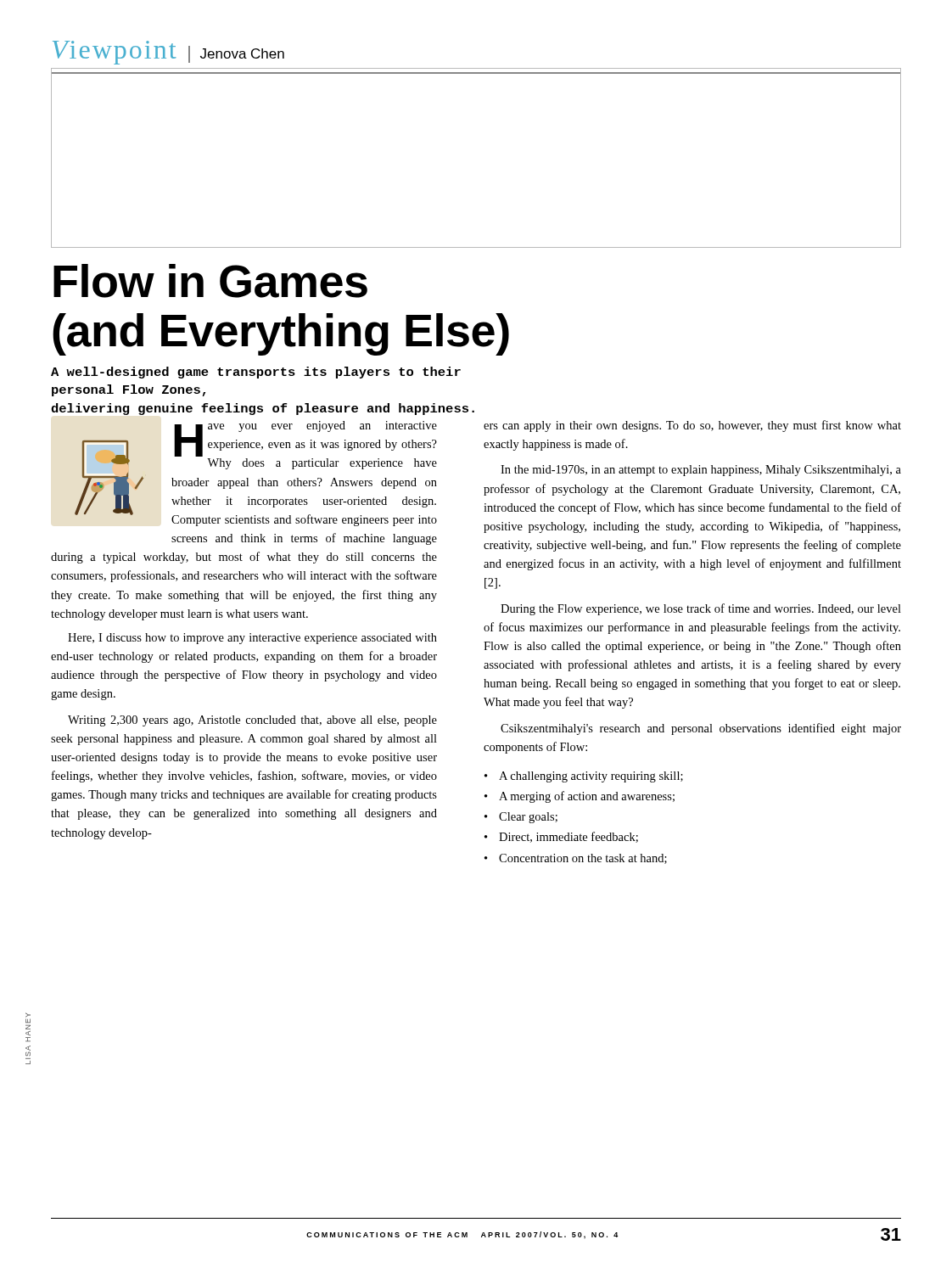952x1273 pixels.
Task: Locate the list item containing "A challenging activity requiring"
Action: tap(591, 776)
